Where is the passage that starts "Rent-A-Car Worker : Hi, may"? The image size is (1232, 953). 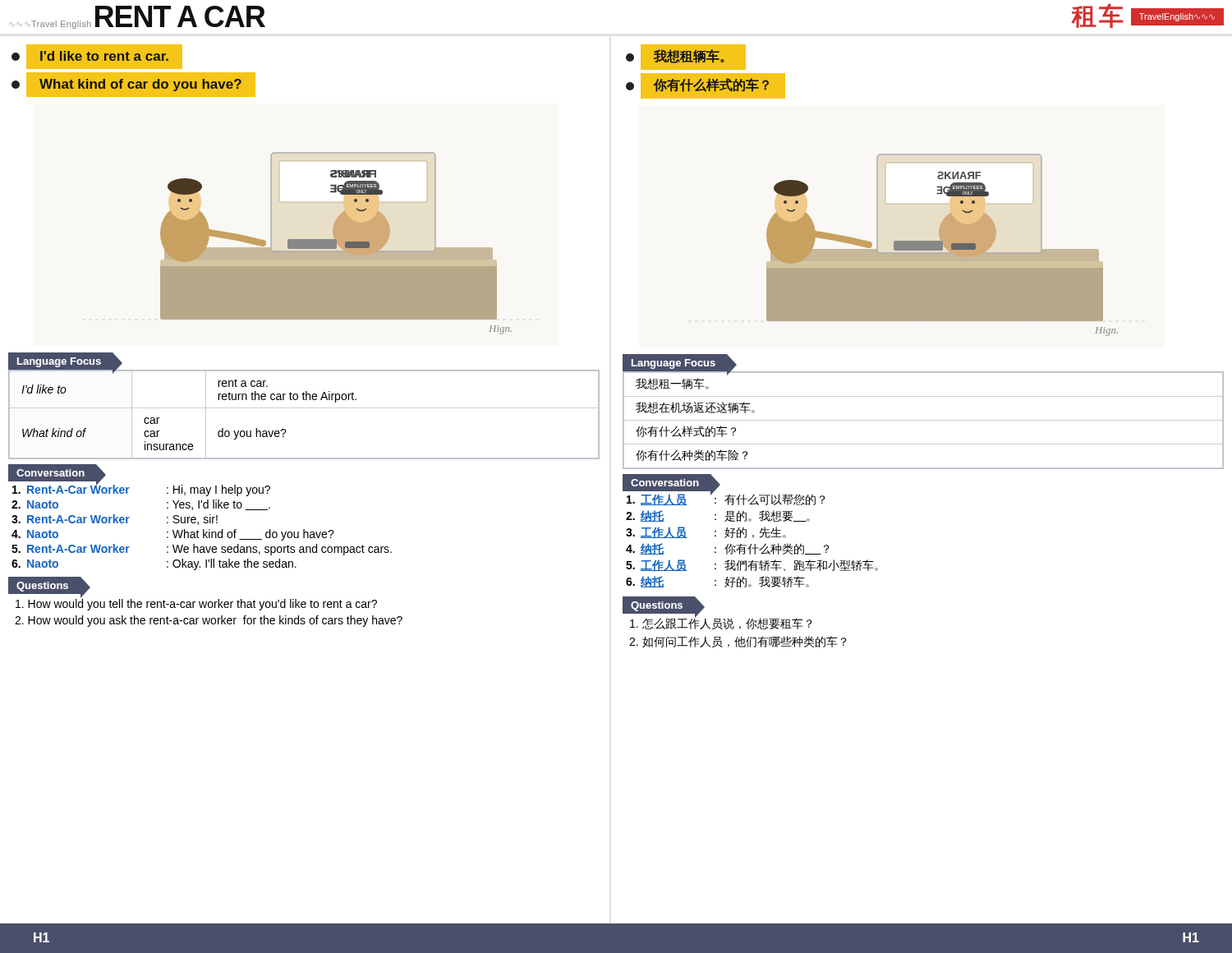coord(306,527)
